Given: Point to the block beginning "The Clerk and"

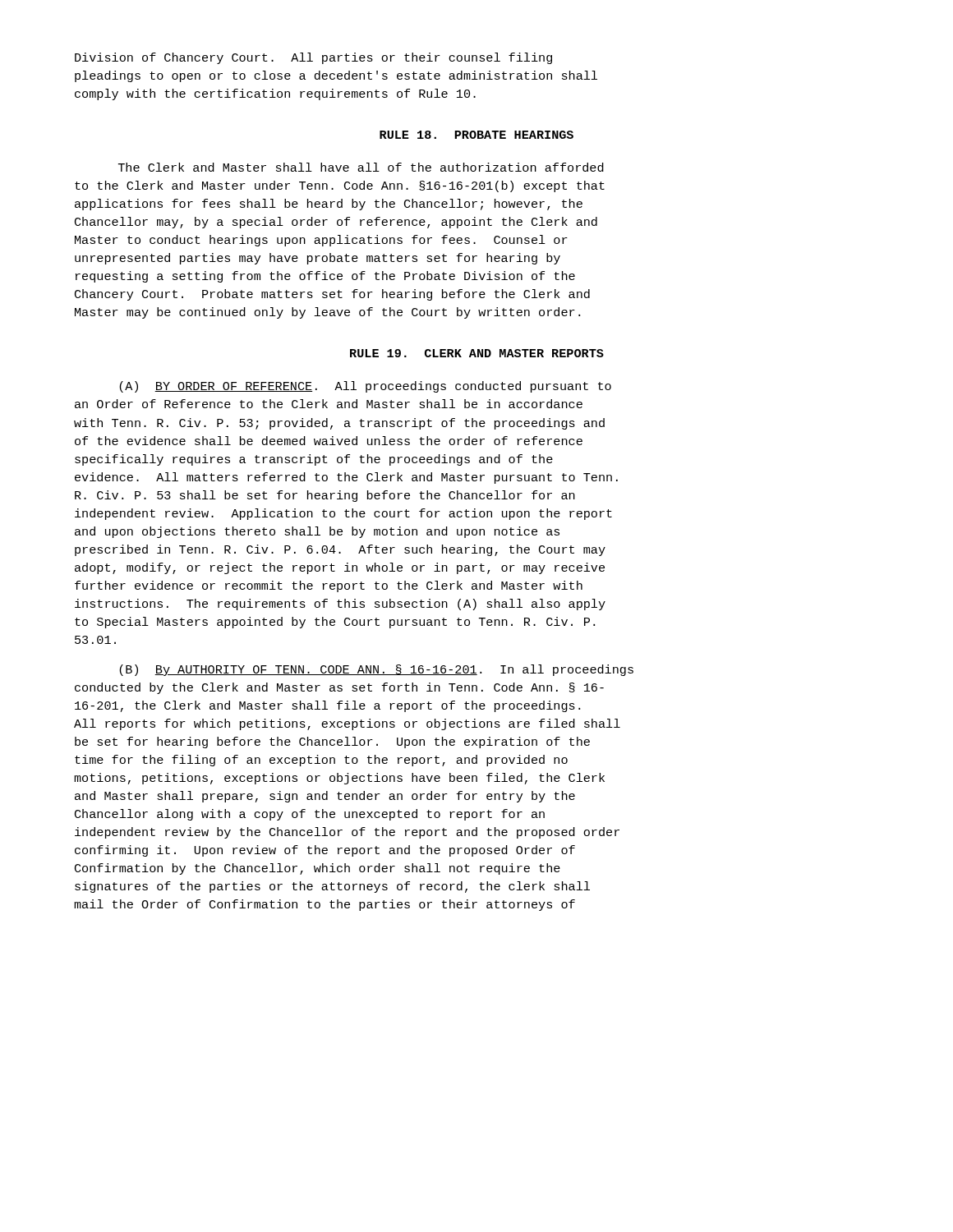Looking at the screenshot, I should point(476,240).
